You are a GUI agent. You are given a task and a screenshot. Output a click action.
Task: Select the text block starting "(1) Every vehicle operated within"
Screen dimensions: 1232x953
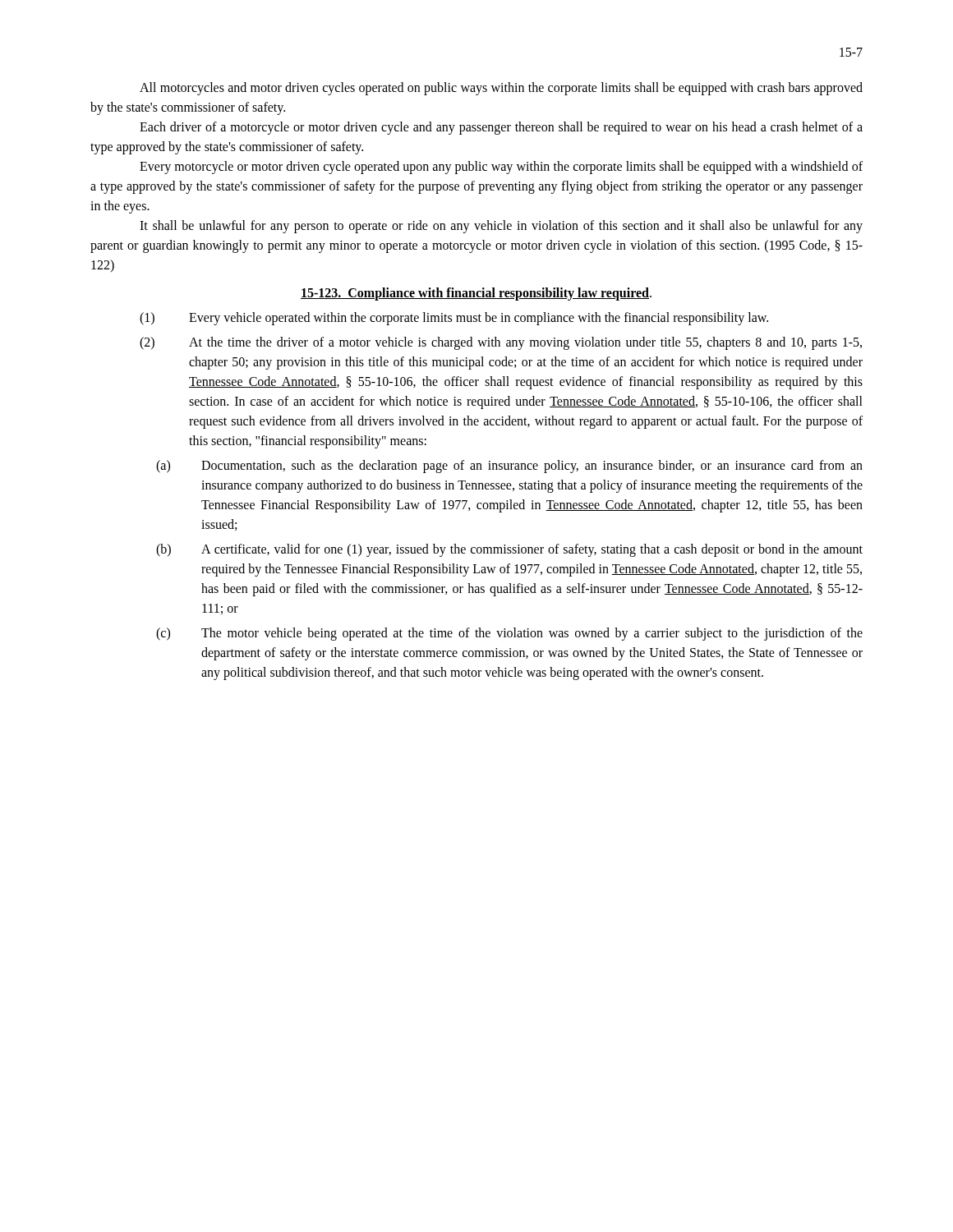coord(476,318)
